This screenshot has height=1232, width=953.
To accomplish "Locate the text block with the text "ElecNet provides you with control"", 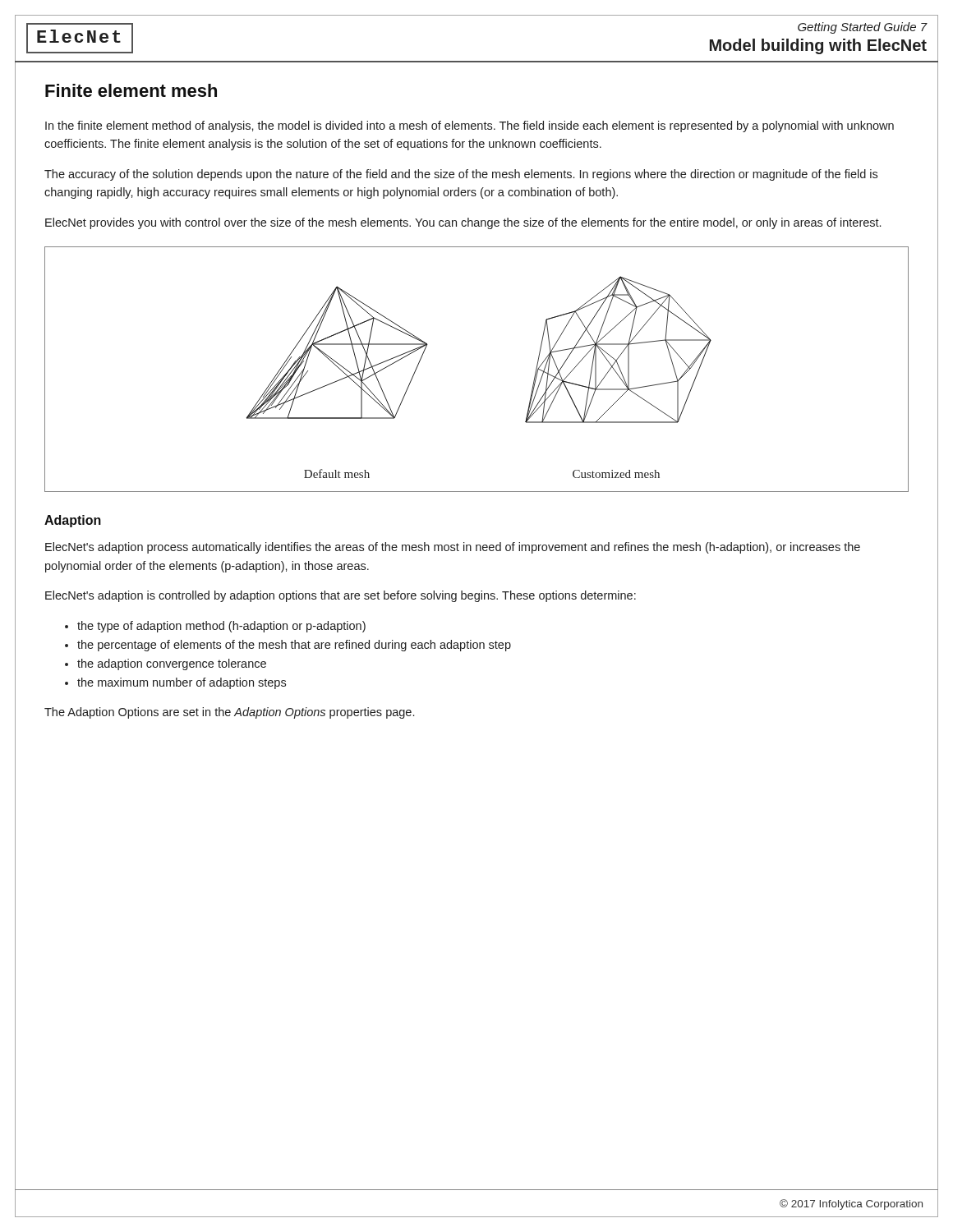I will [x=476, y=223].
